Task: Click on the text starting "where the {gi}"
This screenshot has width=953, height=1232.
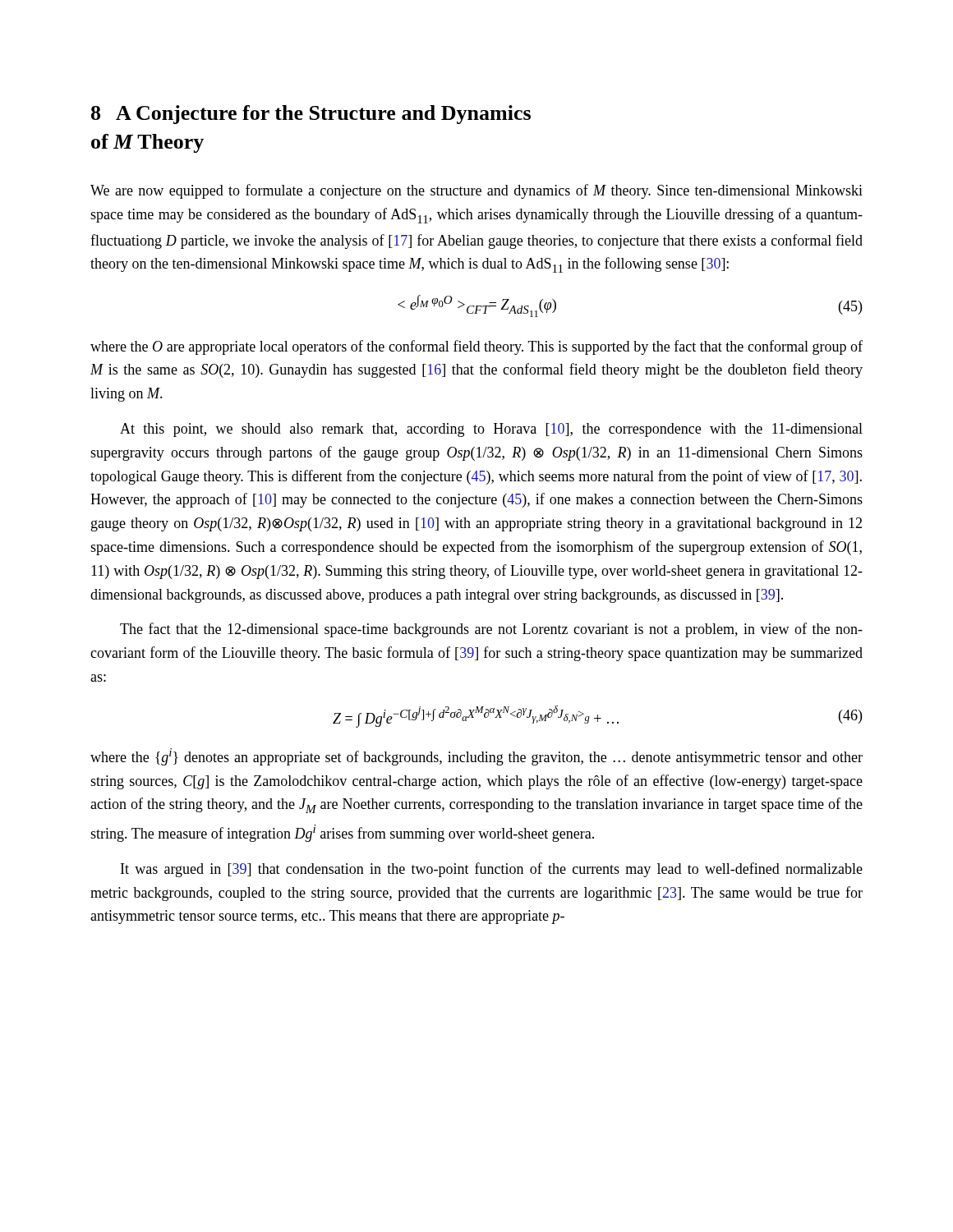Action: pyautogui.click(x=476, y=794)
